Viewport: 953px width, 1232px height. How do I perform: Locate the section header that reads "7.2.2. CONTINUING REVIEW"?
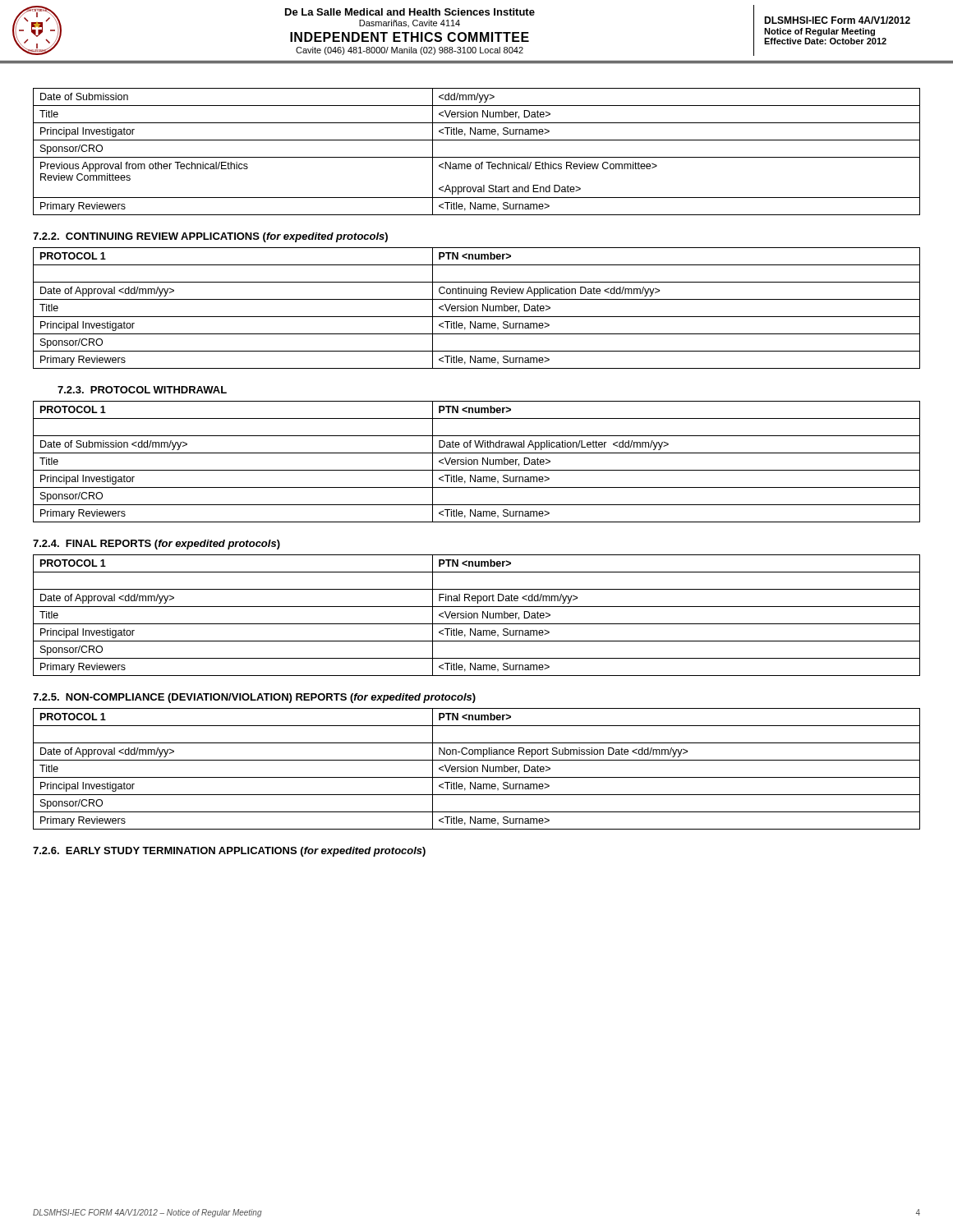click(x=211, y=236)
